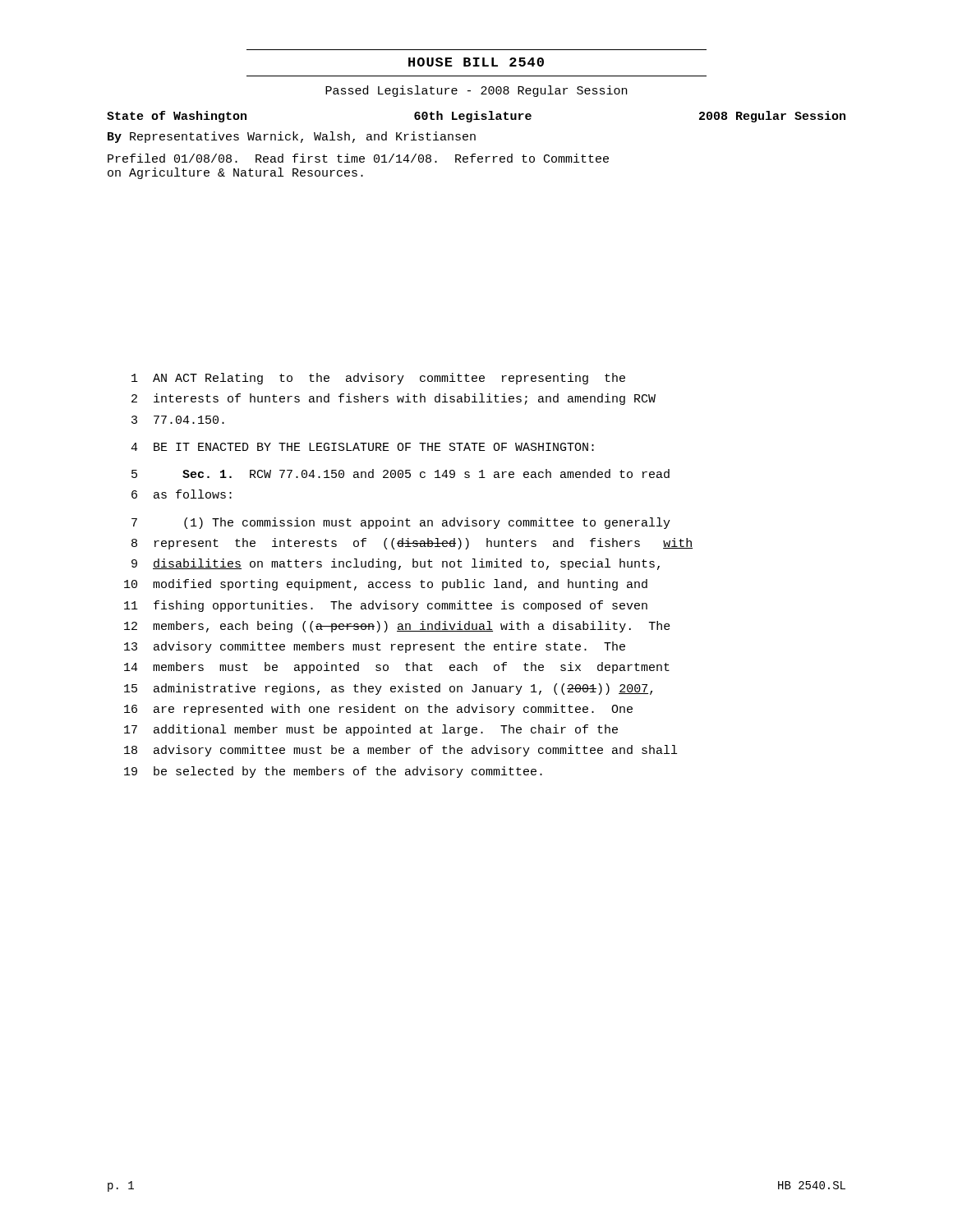Locate the block starting "10 modified sporting equipment, access"

pos(476,586)
